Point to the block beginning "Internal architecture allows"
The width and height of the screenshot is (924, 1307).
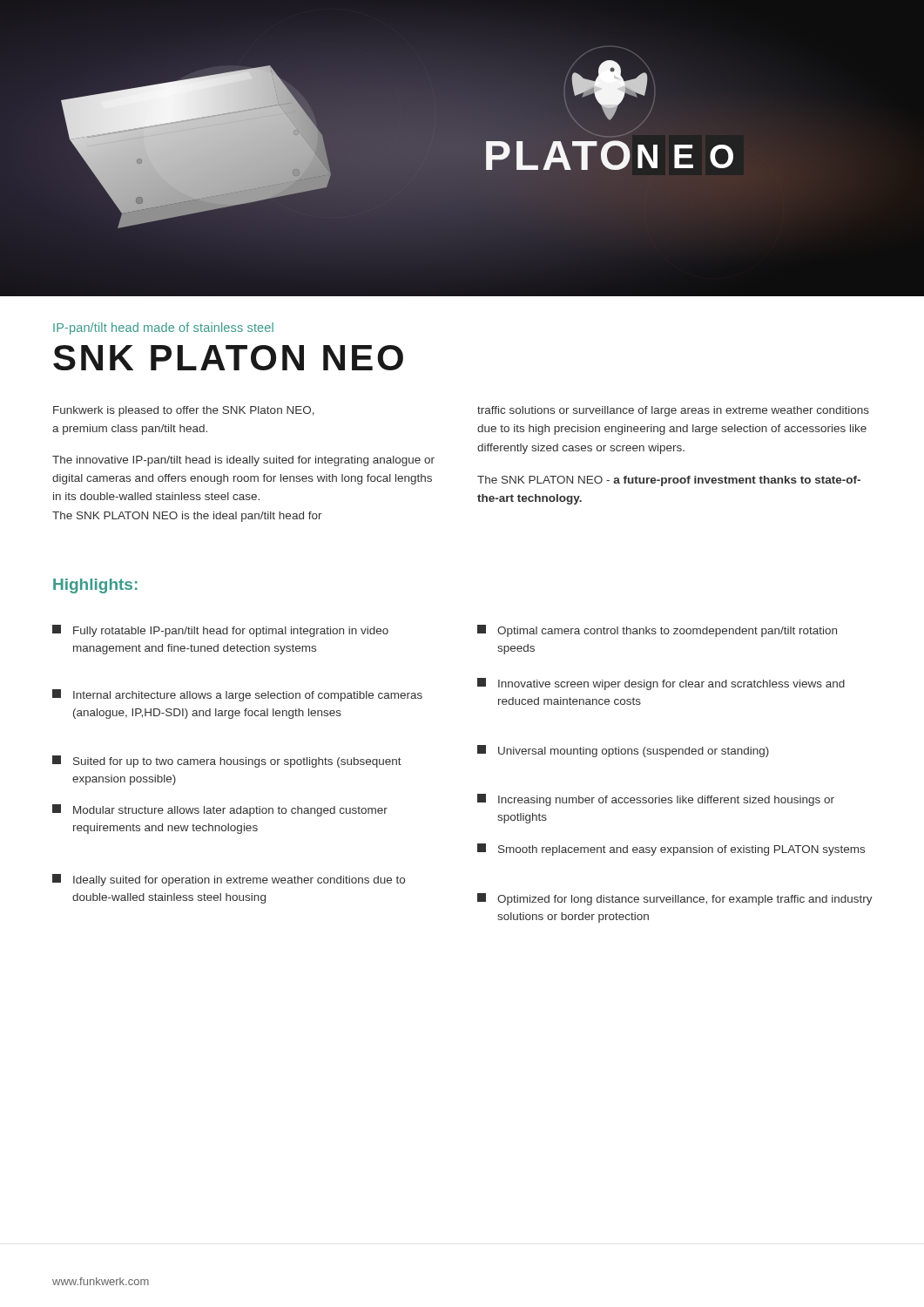(x=244, y=704)
